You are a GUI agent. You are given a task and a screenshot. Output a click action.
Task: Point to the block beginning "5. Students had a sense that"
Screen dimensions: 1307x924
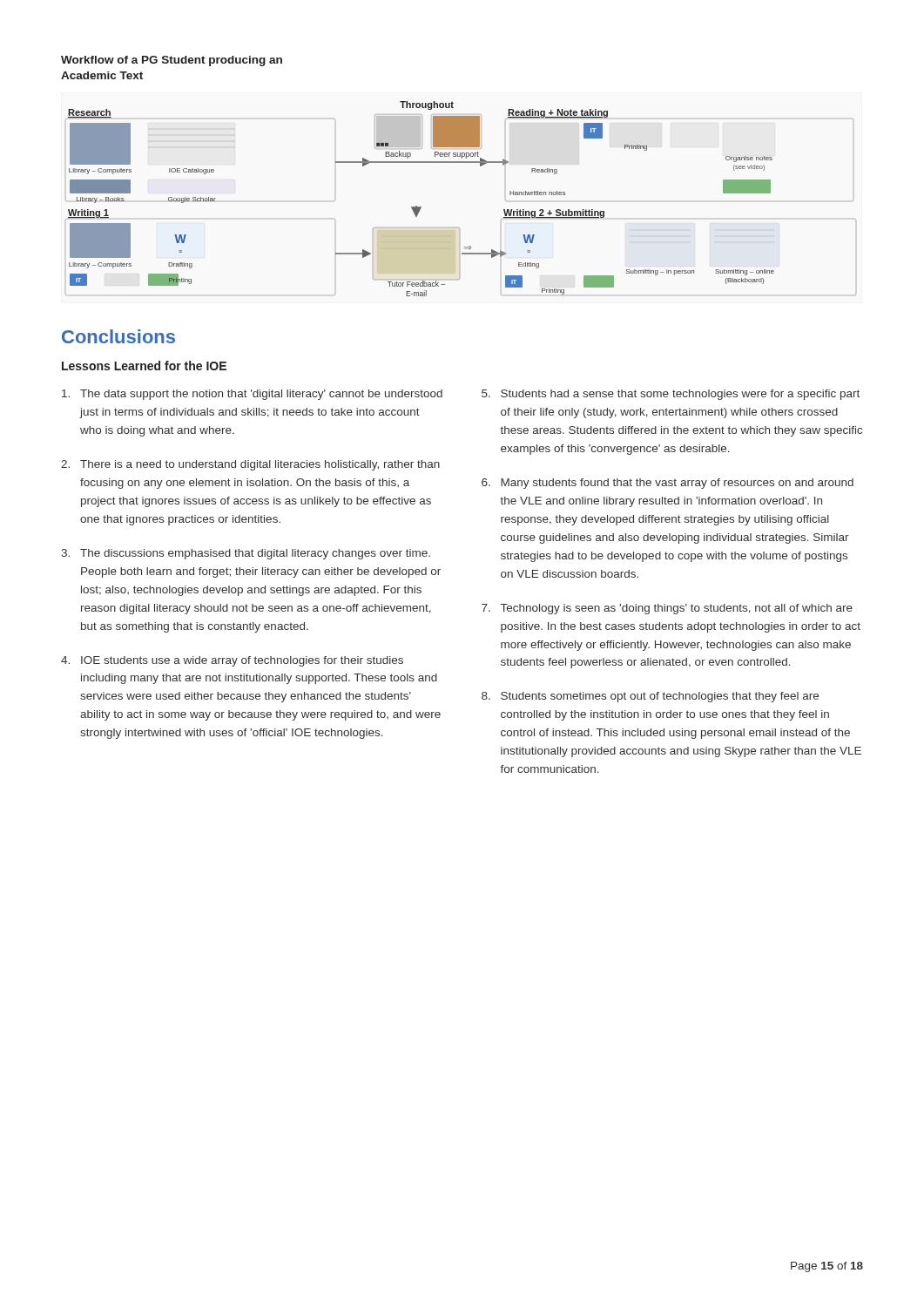click(x=672, y=422)
